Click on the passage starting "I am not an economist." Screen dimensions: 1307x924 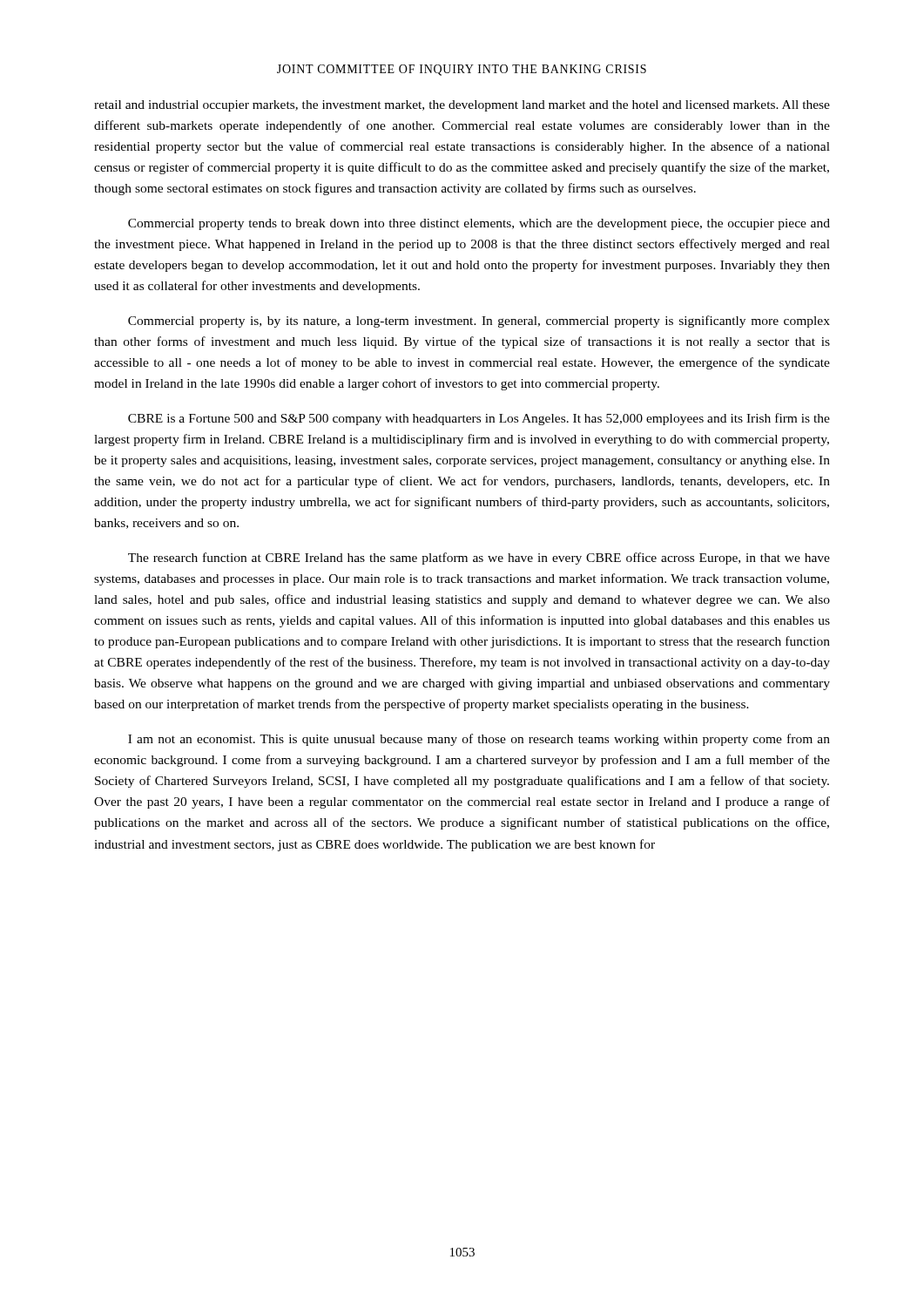pyautogui.click(x=462, y=791)
